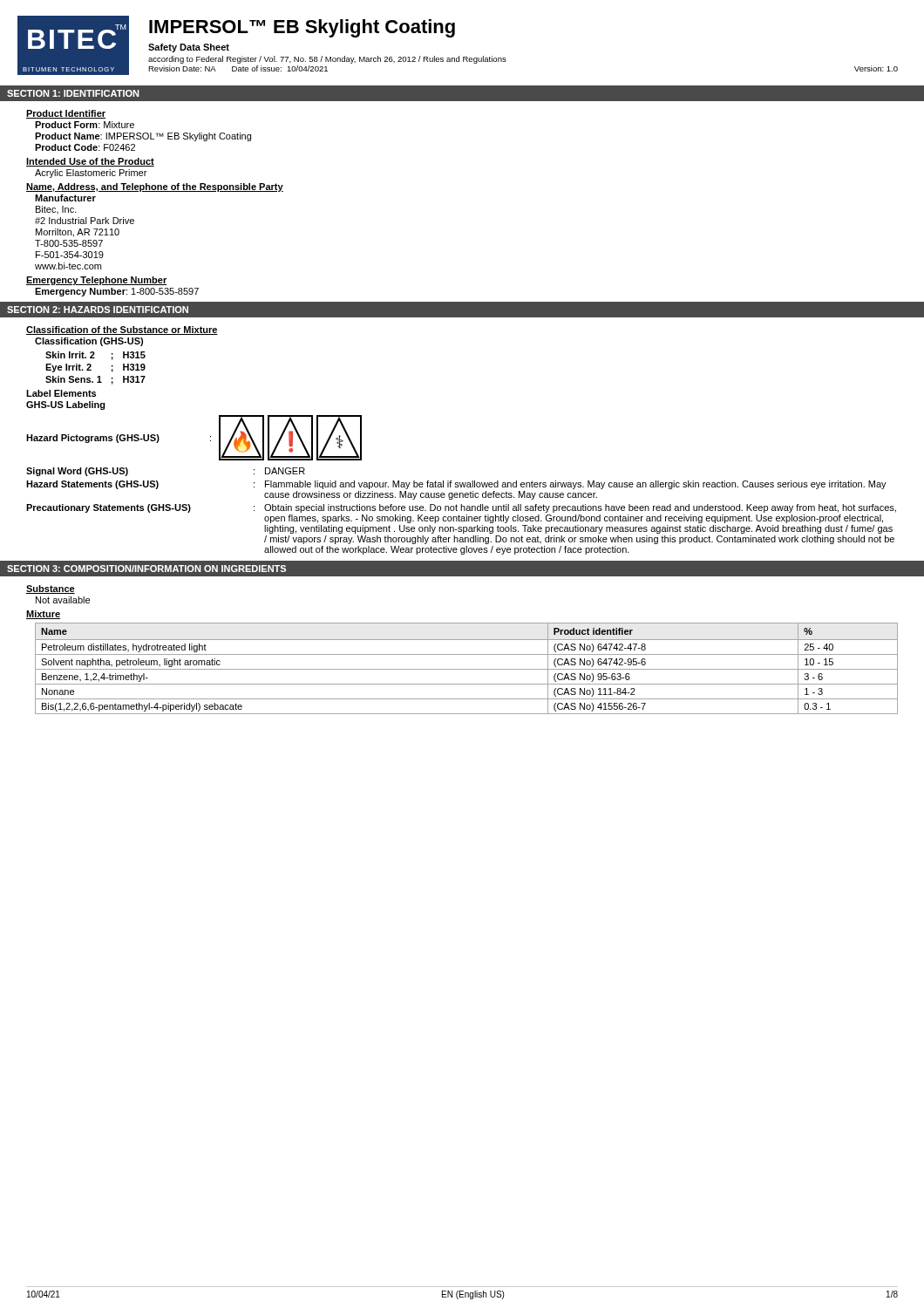Find the text that says "Acrylic Elastomeric Primer"
Viewport: 924px width, 1308px height.
pyautogui.click(x=91, y=174)
